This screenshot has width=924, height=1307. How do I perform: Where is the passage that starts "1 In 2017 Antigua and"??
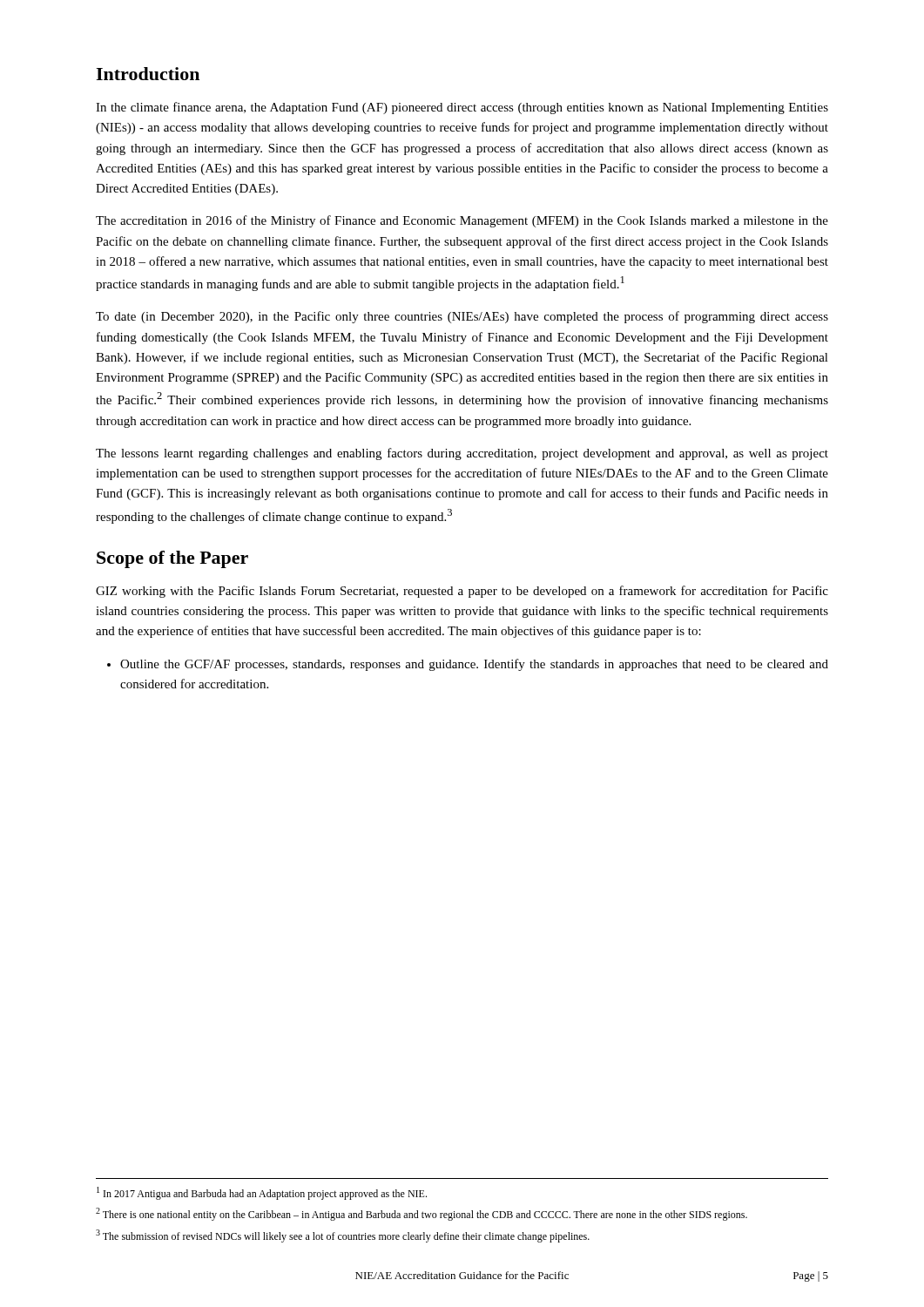point(262,1192)
